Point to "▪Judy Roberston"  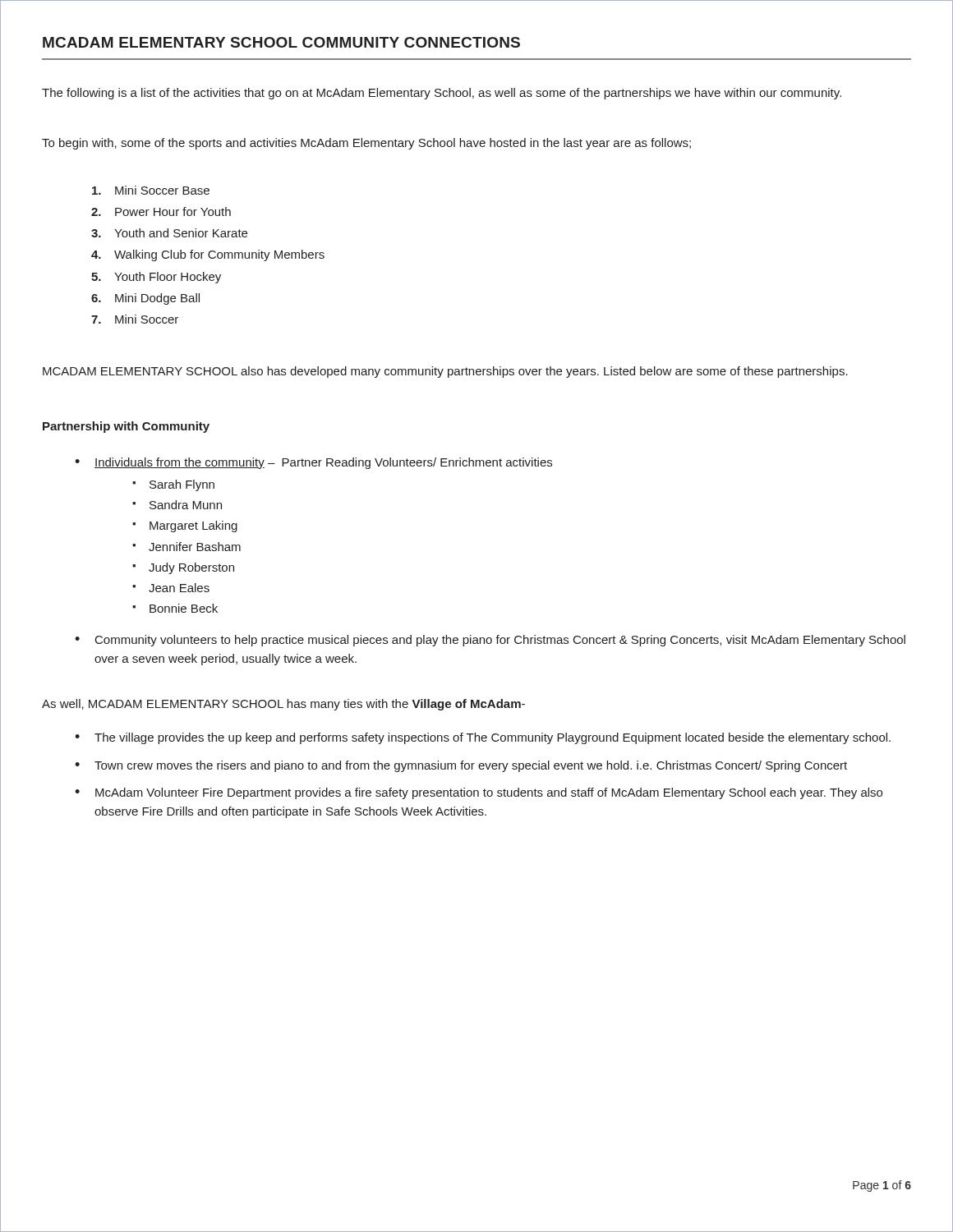coord(184,567)
